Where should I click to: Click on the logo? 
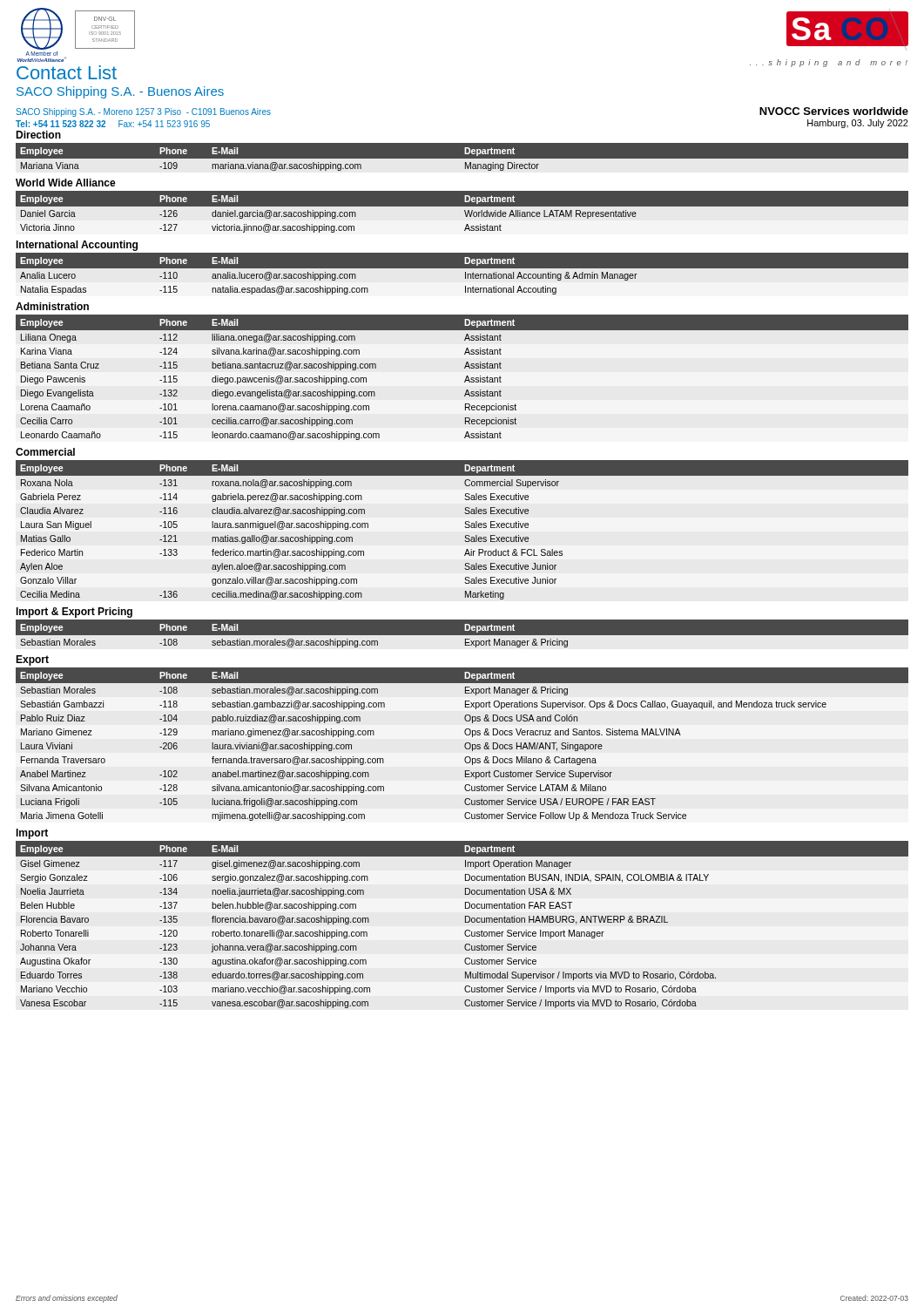pos(829,37)
